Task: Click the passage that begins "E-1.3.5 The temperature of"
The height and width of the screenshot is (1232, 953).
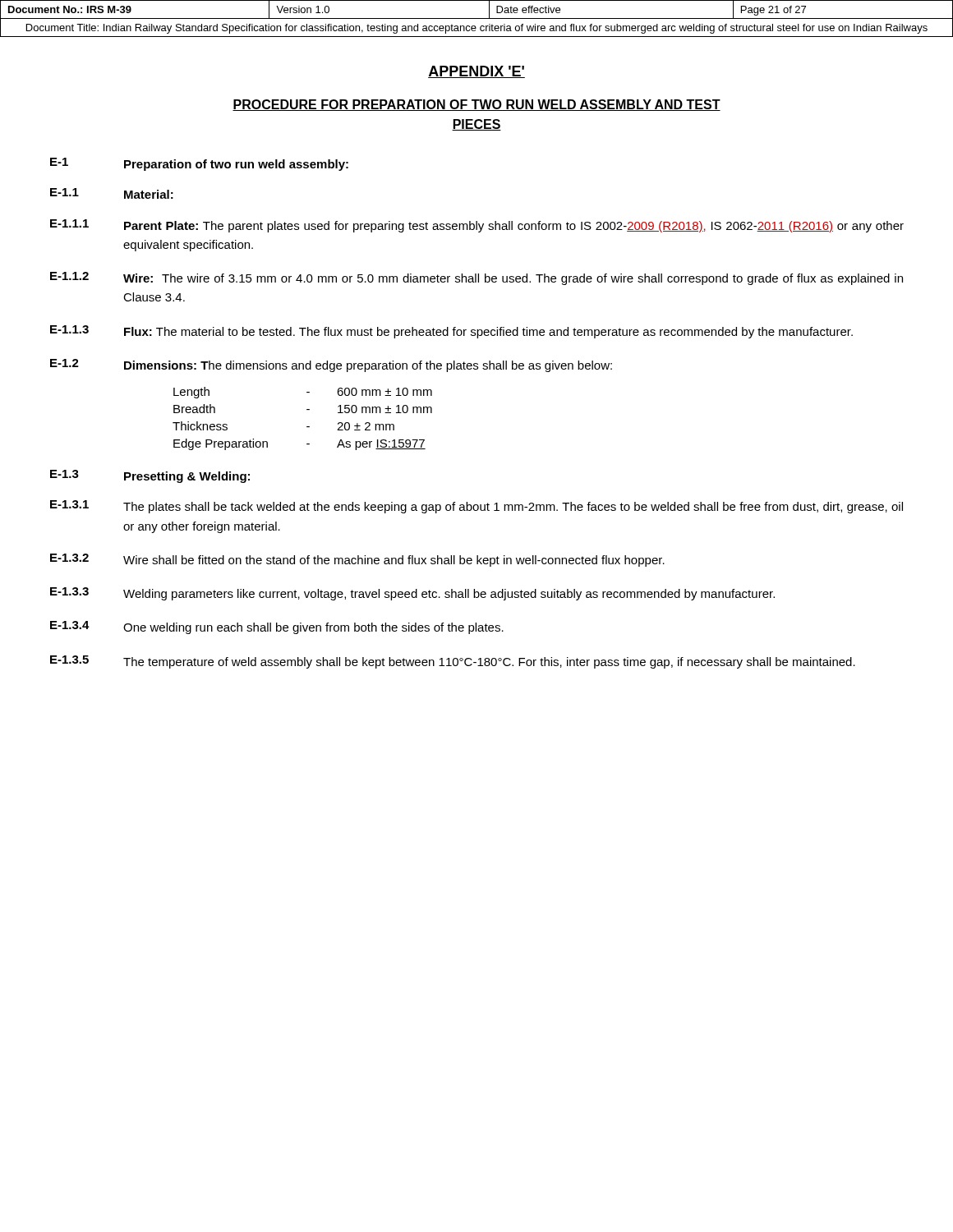Action: pos(476,661)
